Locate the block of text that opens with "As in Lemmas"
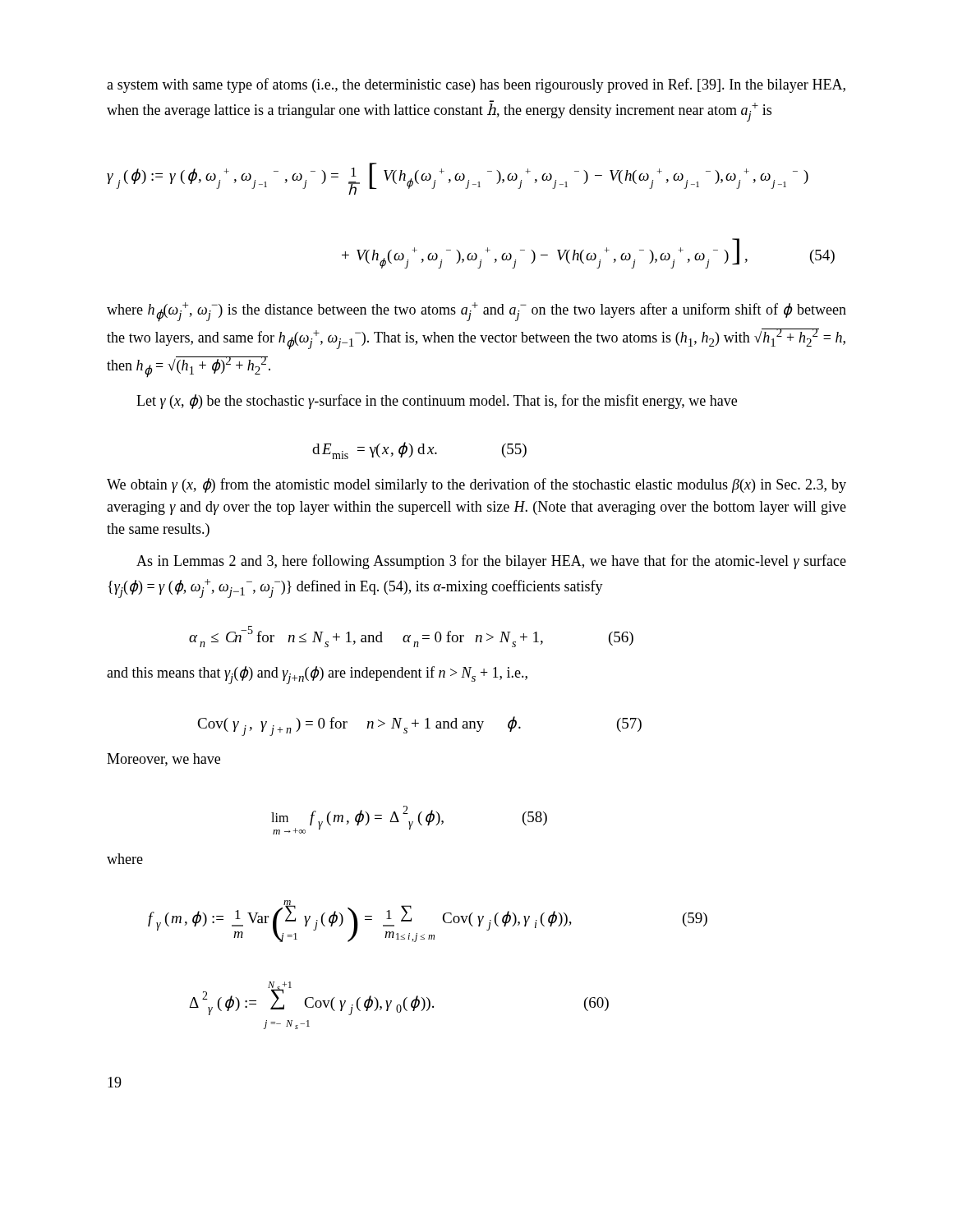 (x=476, y=576)
